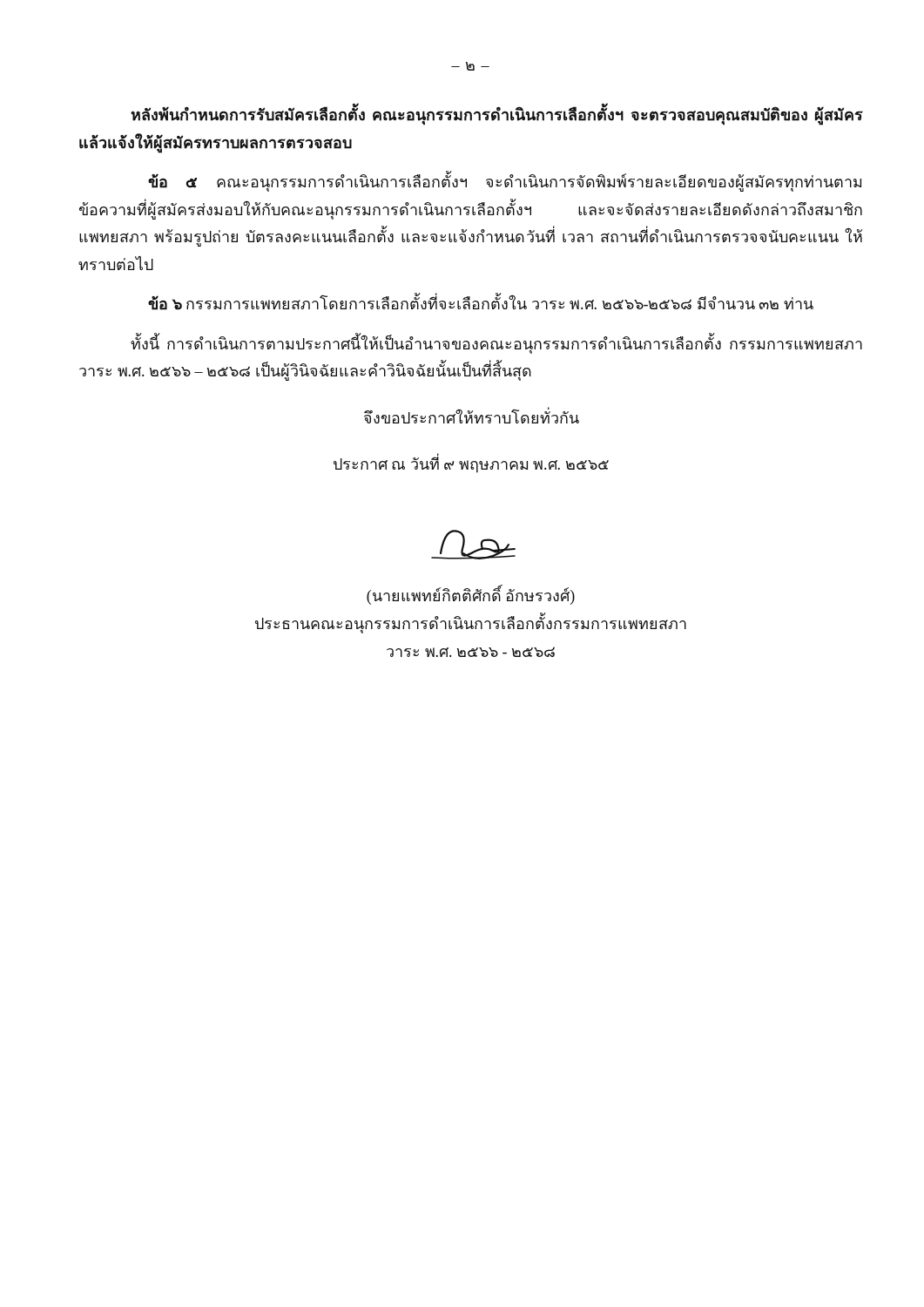
Task: Locate a illustration
Action: pyautogui.click(x=471, y=540)
